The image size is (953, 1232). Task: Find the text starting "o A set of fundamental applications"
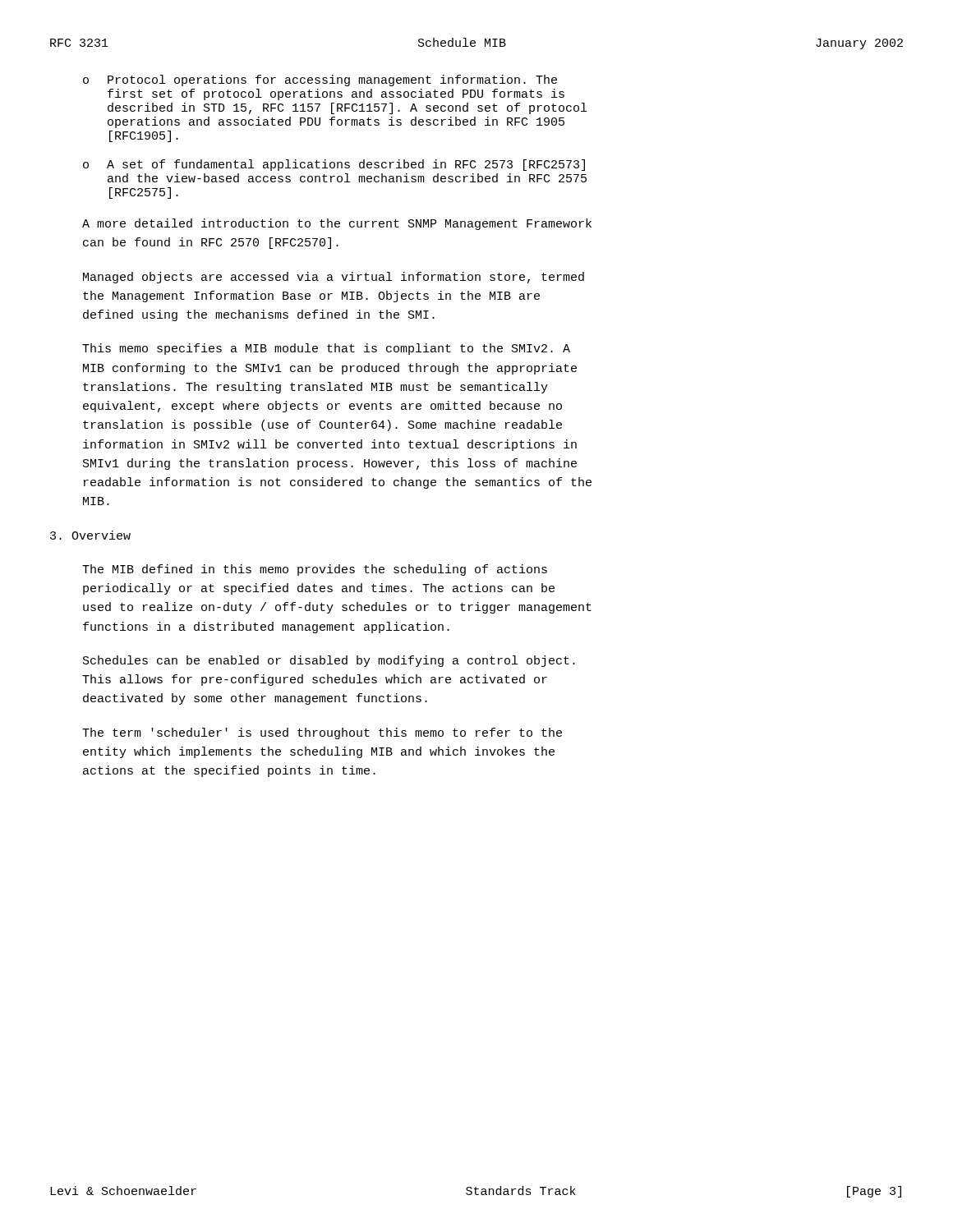pos(493,180)
